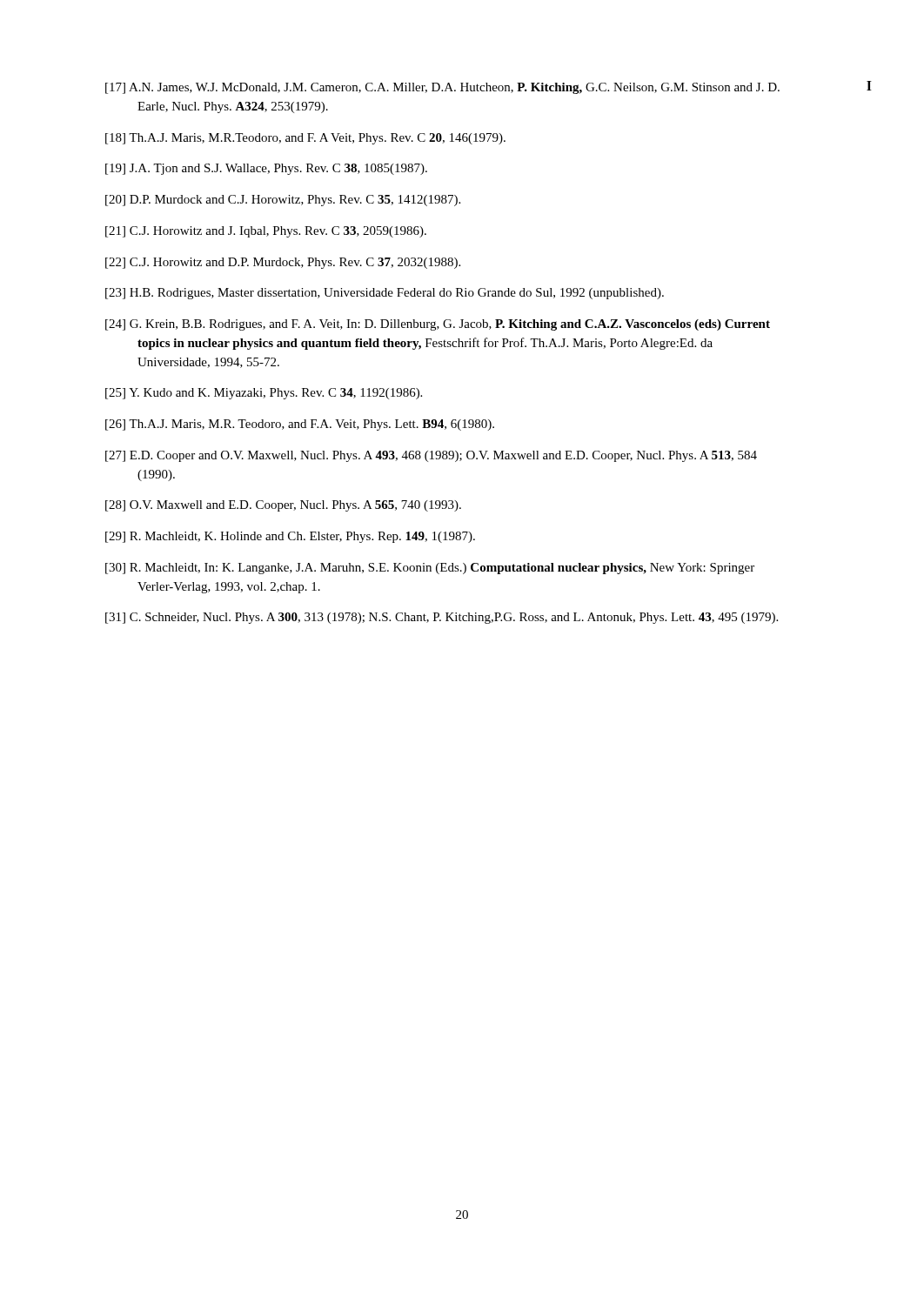The width and height of the screenshot is (924, 1305).
Task: Click on the list item with the text "[23] H.B. Rodrigues,"
Action: pyautogui.click(x=384, y=293)
